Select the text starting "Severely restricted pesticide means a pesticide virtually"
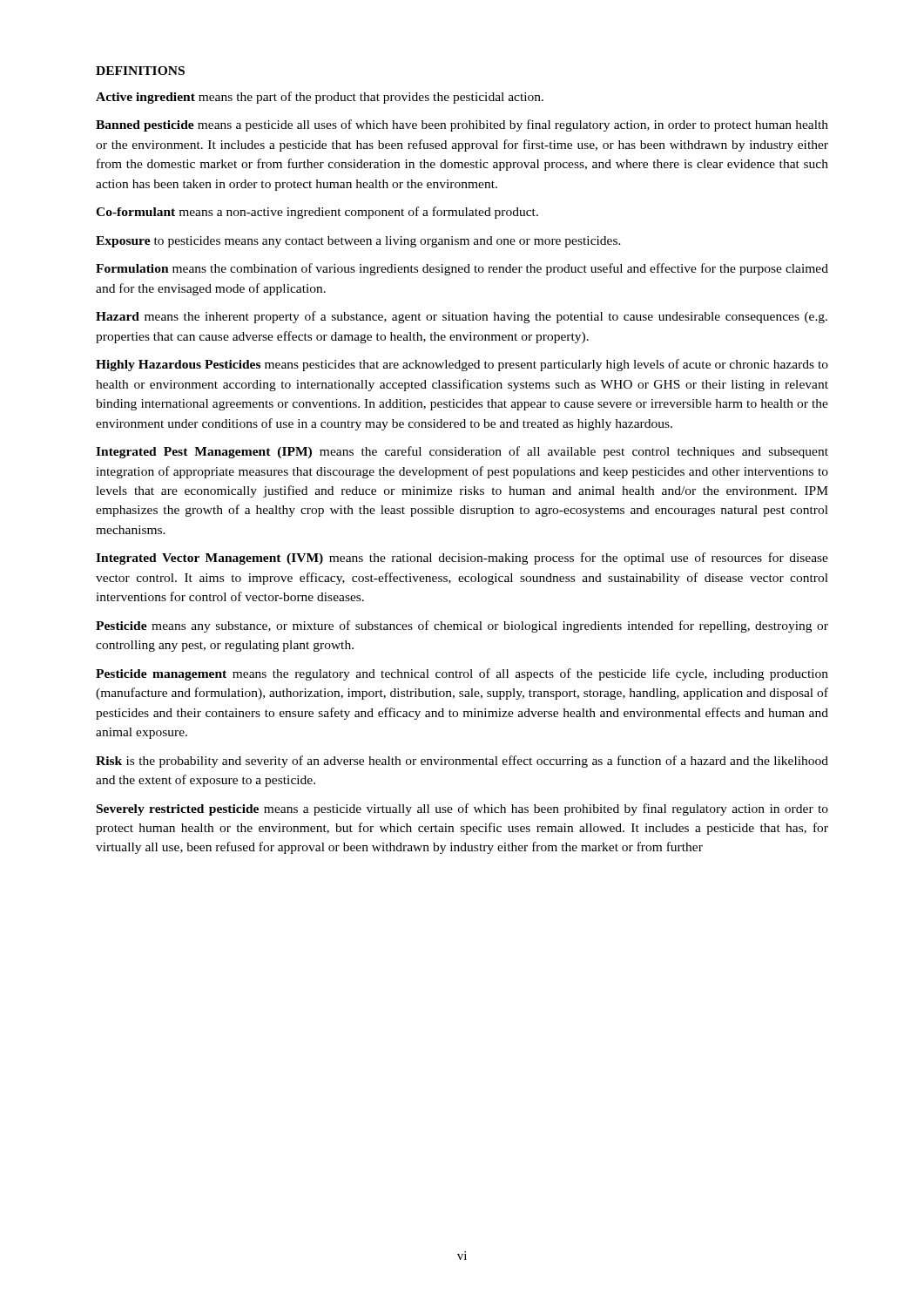 coord(462,827)
